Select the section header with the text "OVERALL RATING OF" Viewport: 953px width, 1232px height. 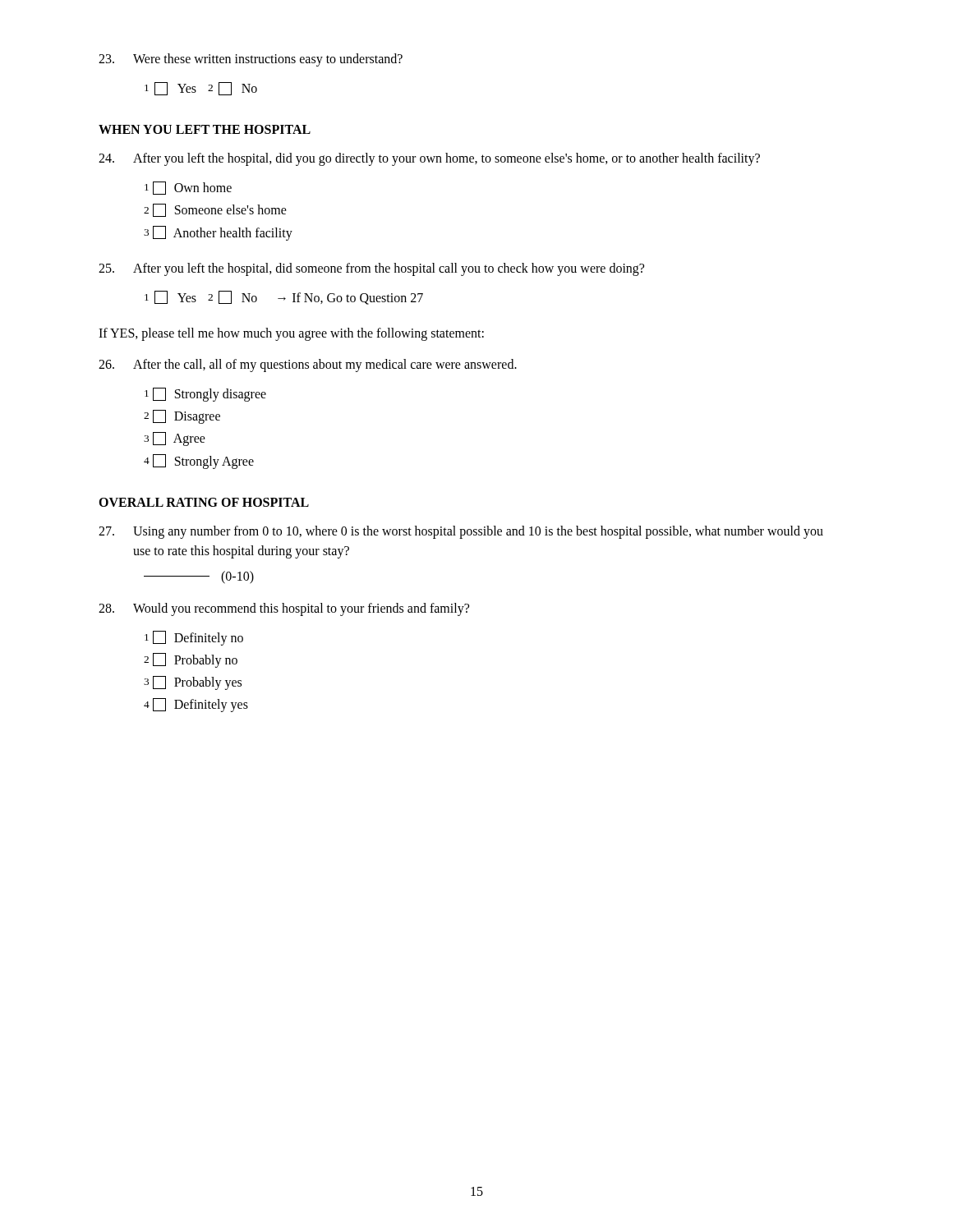point(204,502)
